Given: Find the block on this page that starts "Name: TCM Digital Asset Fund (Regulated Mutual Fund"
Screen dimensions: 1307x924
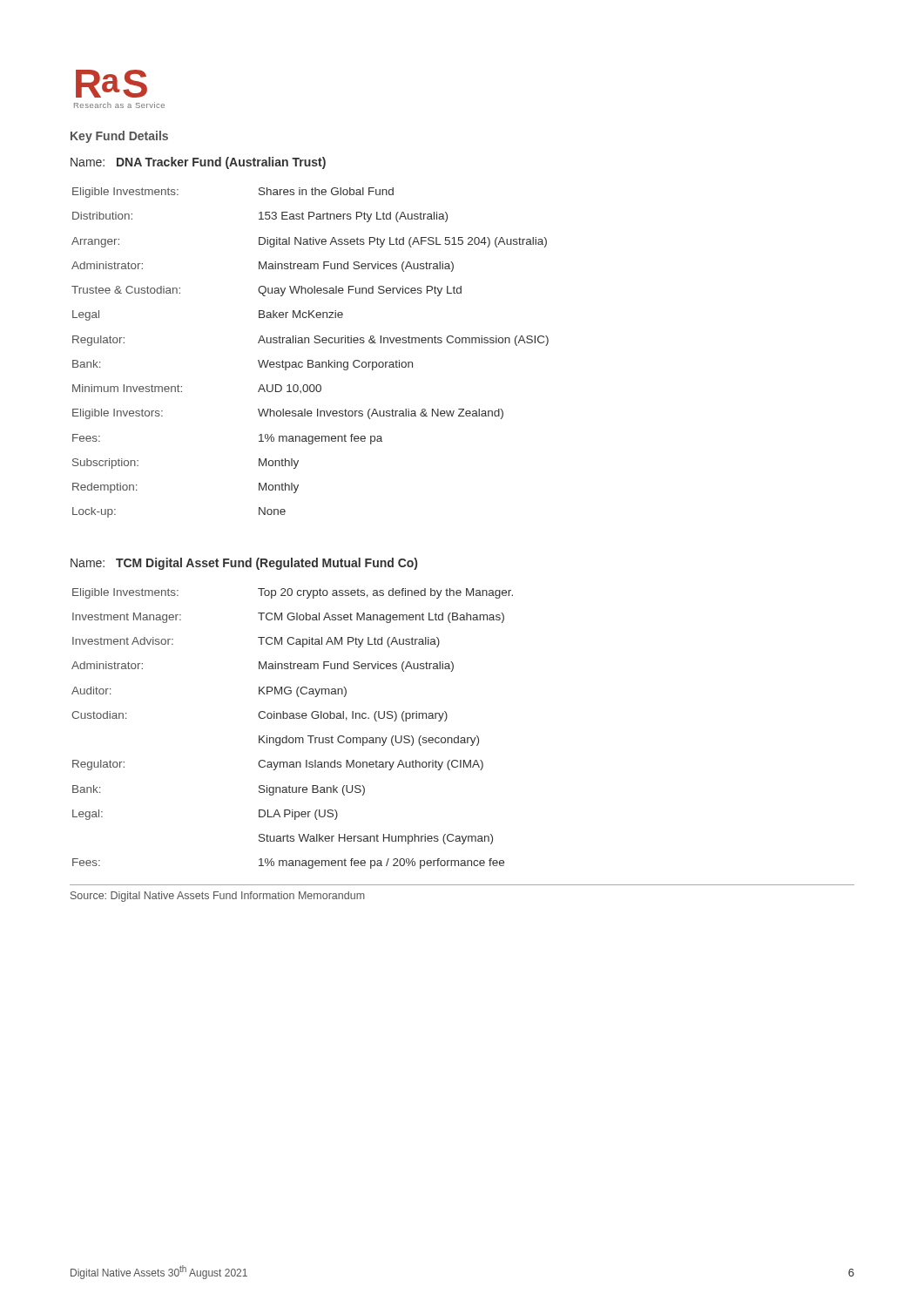Looking at the screenshot, I should 244,562.
